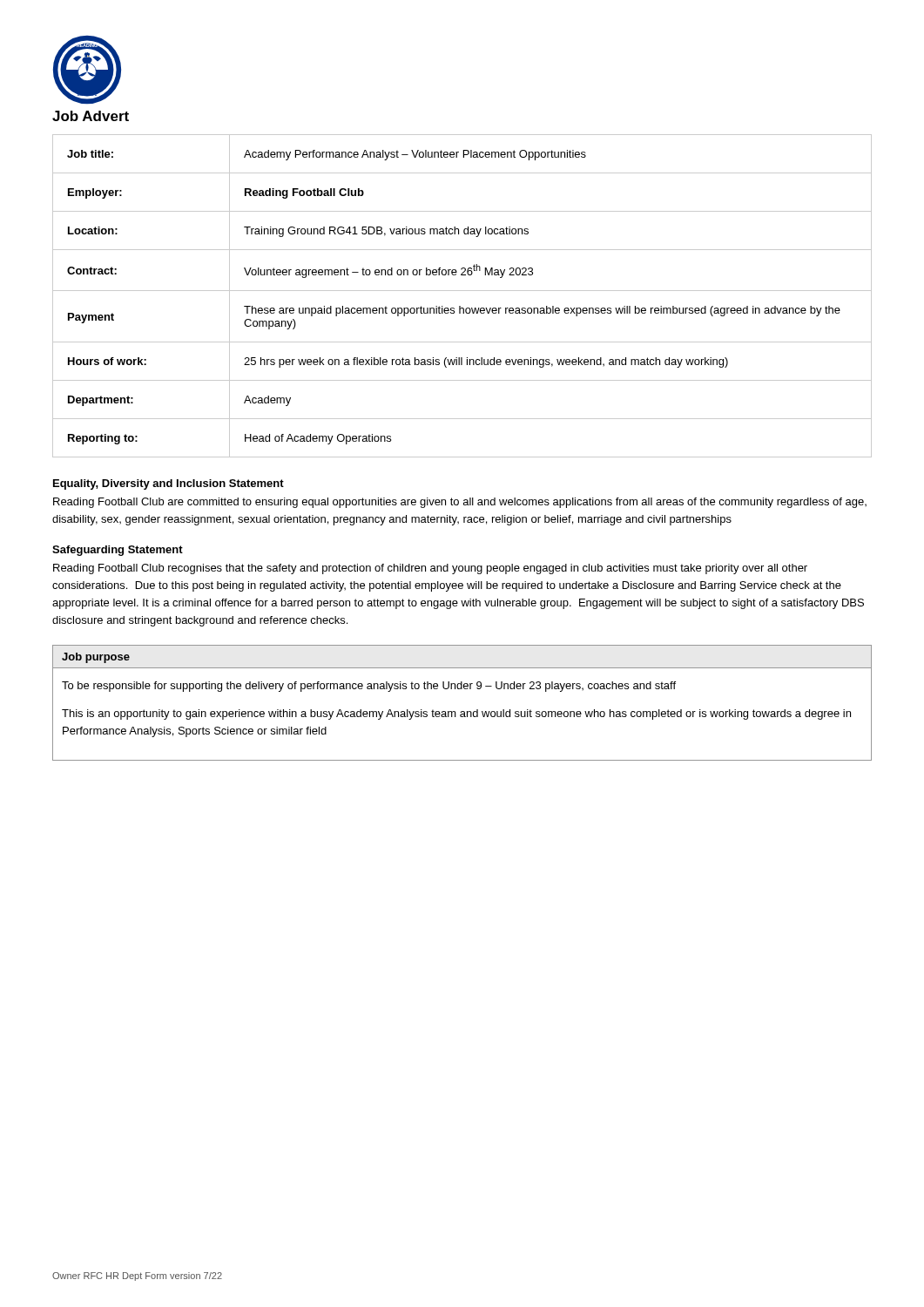924x1307 pixels.
Task: Locate the text "Safeguarding Statement"
Action: pyautogui.click(x=117, y=549)
